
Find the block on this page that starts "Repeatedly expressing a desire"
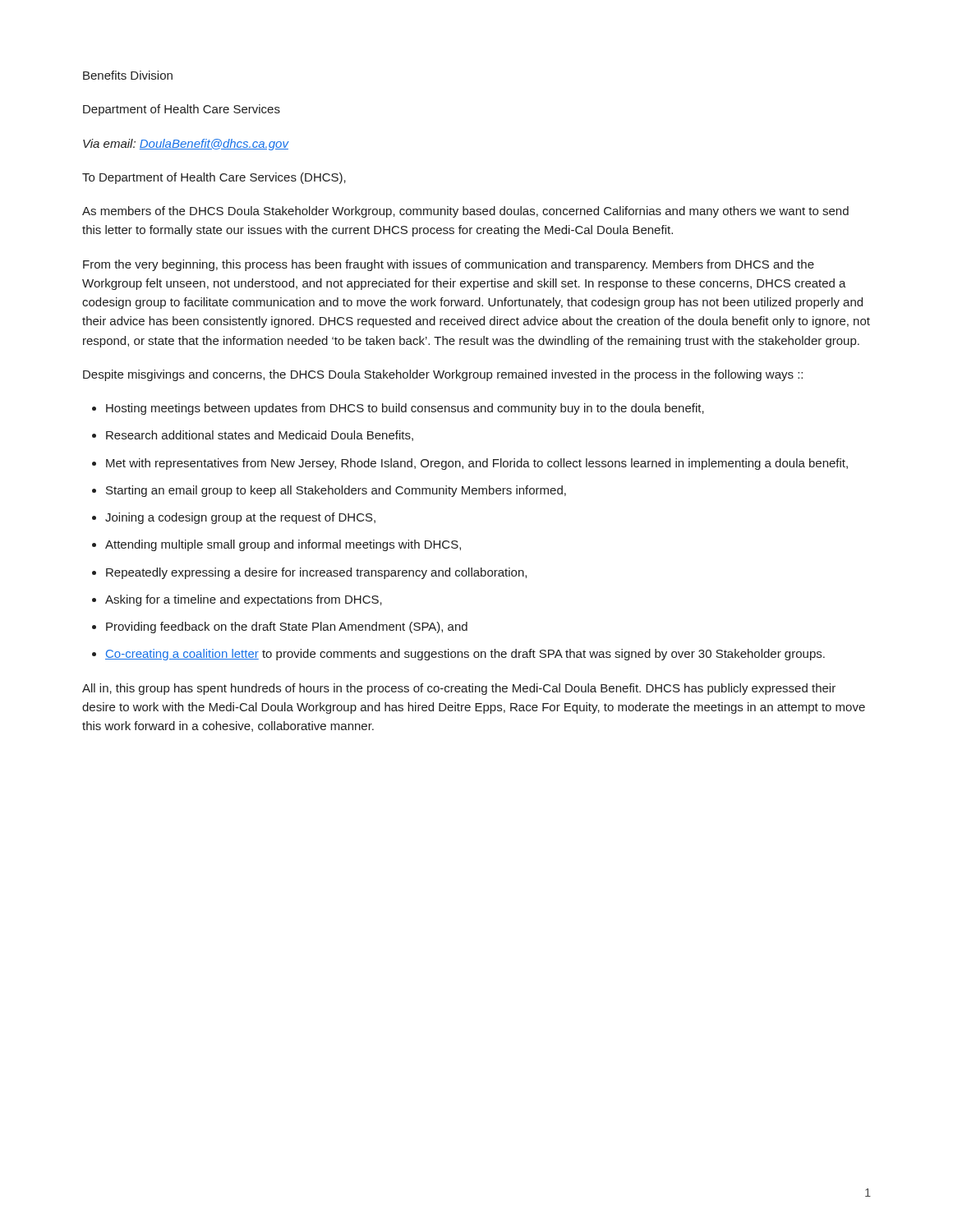[488, 572]
